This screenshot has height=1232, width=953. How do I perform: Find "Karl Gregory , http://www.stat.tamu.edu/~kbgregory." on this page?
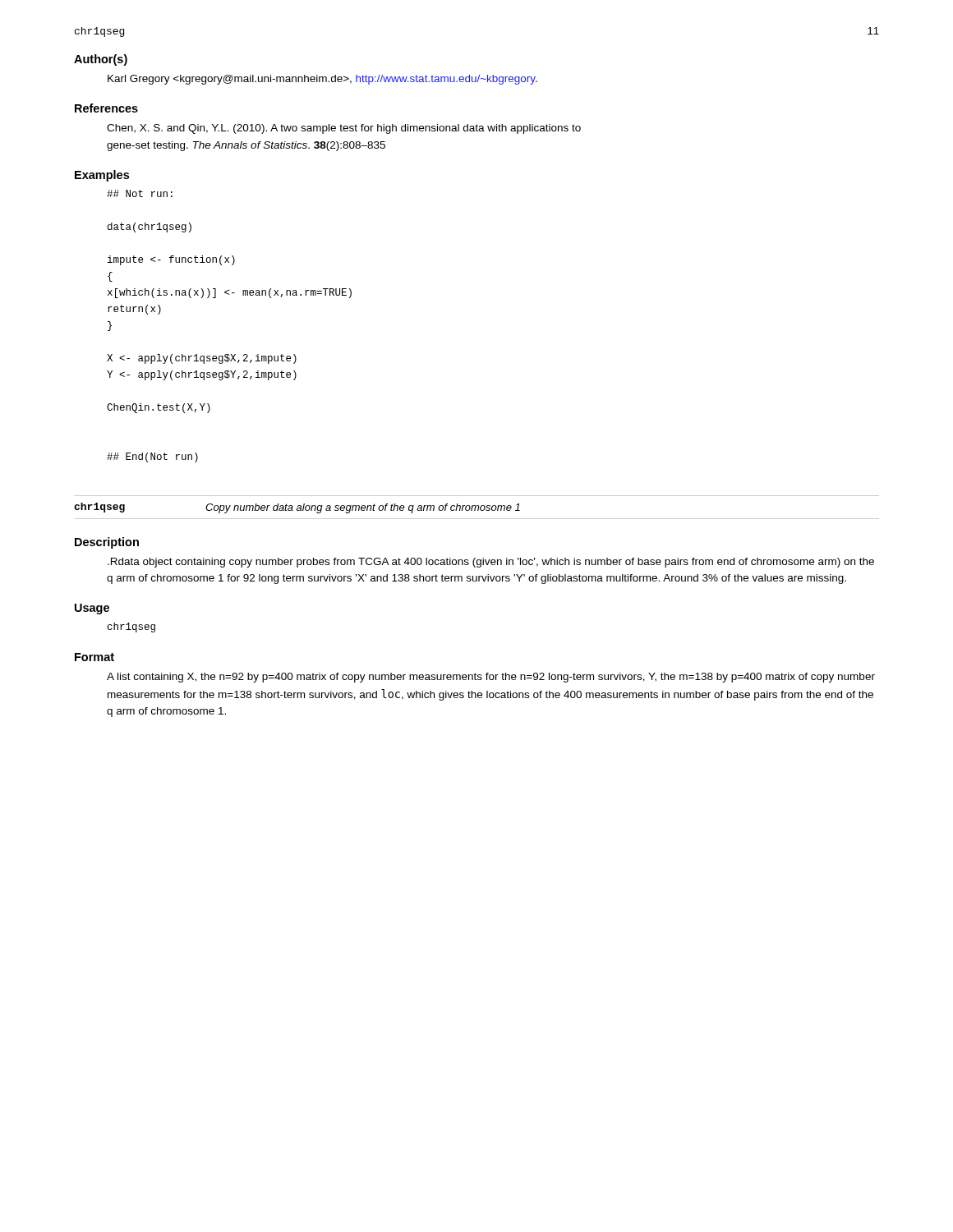[x=322, y=78]
